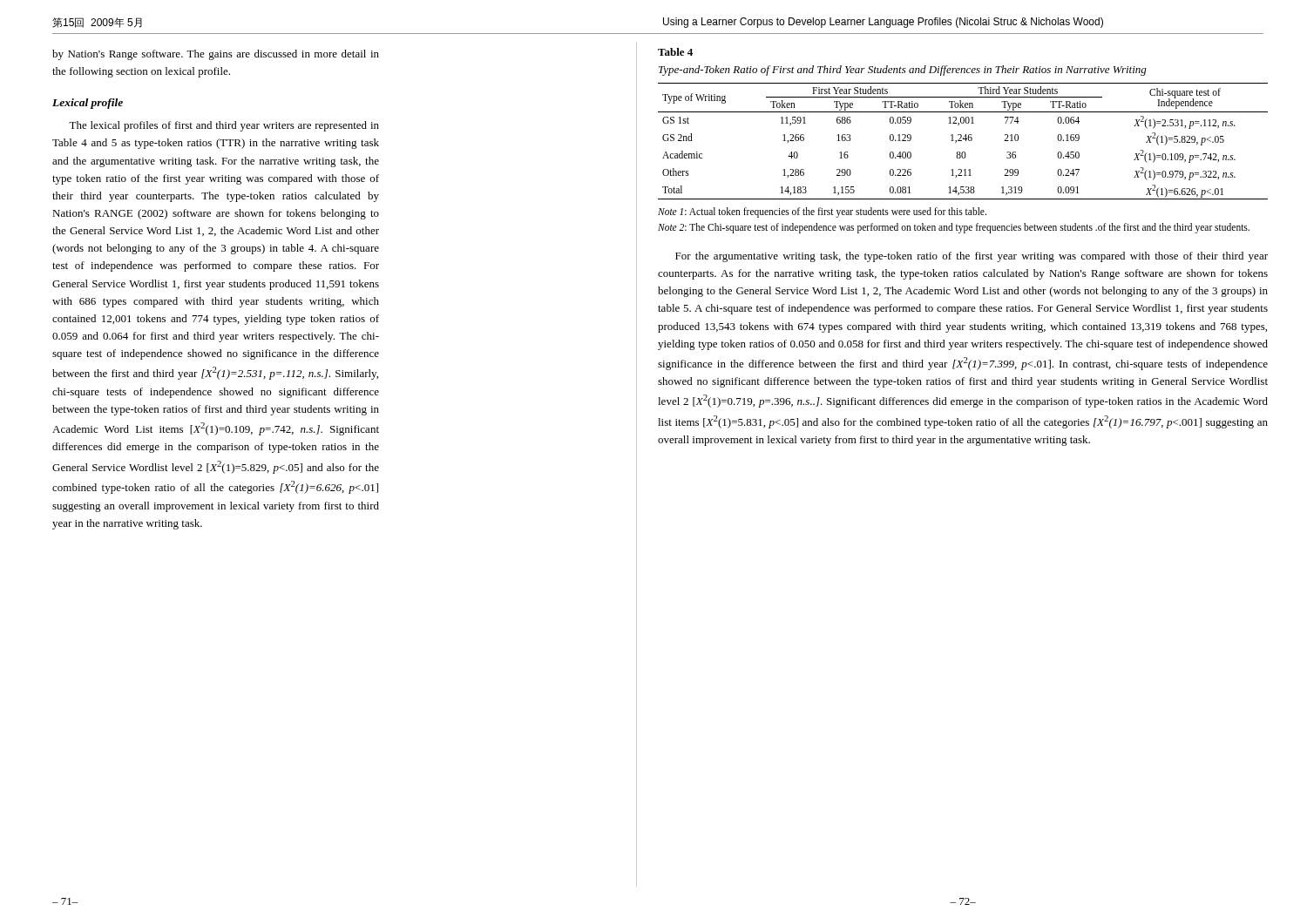Find the section header
The width and height of the screenshot is (1307, 924).
pyautogui.click(x=88, y=103)
